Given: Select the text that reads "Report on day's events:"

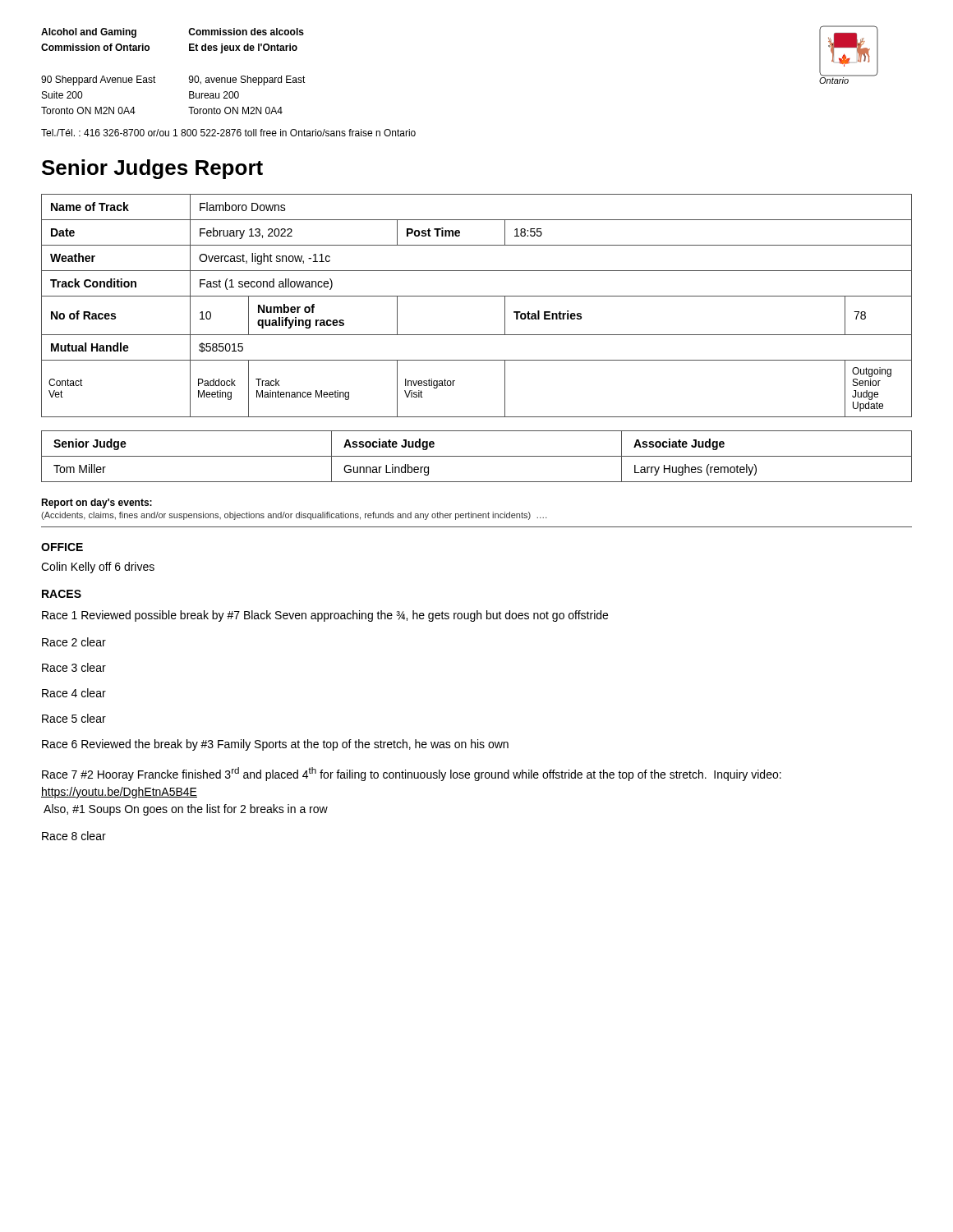Looking at the screenshot, I should (97, 503).
